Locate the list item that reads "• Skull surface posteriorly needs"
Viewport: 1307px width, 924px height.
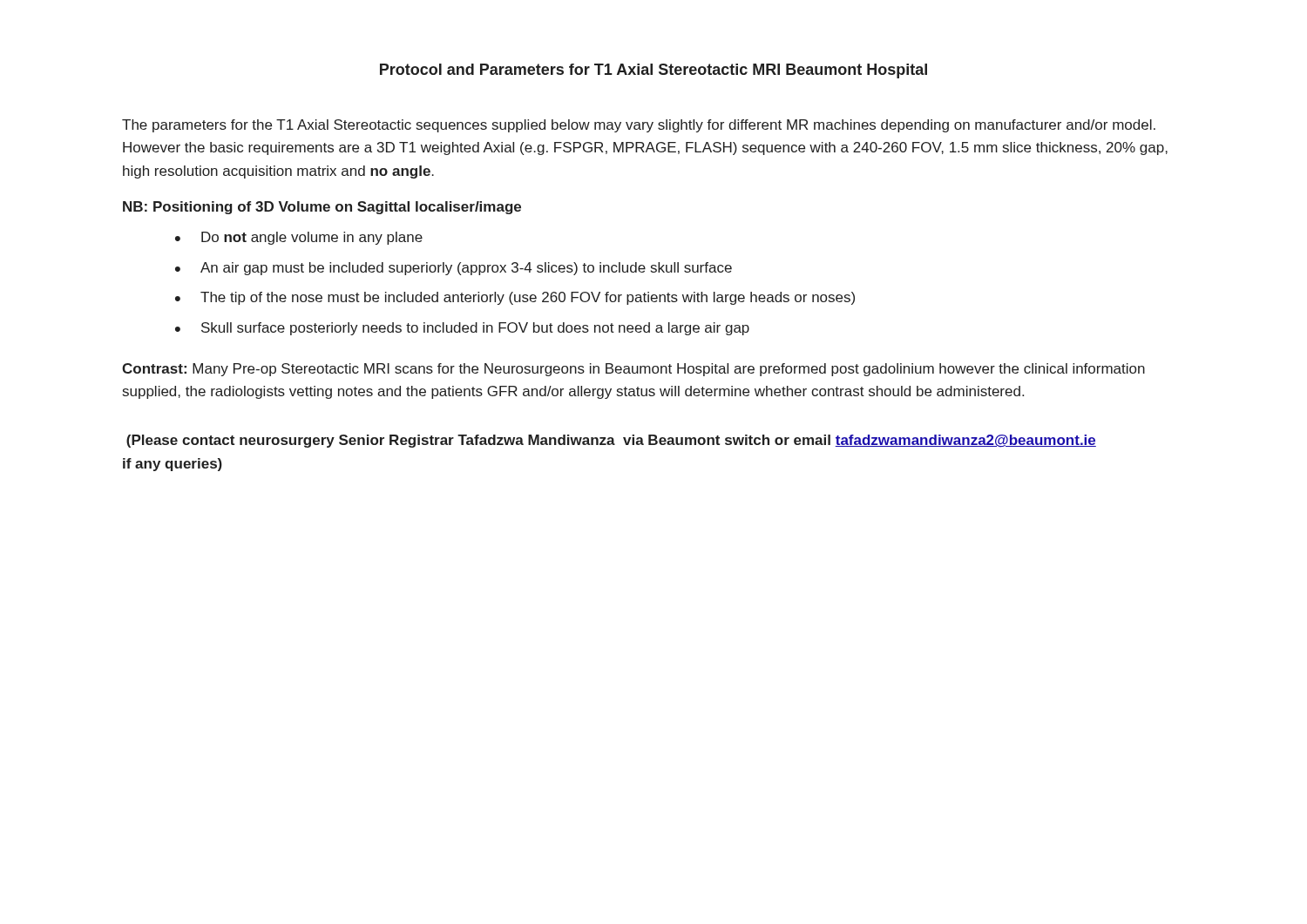pos(462,330)
